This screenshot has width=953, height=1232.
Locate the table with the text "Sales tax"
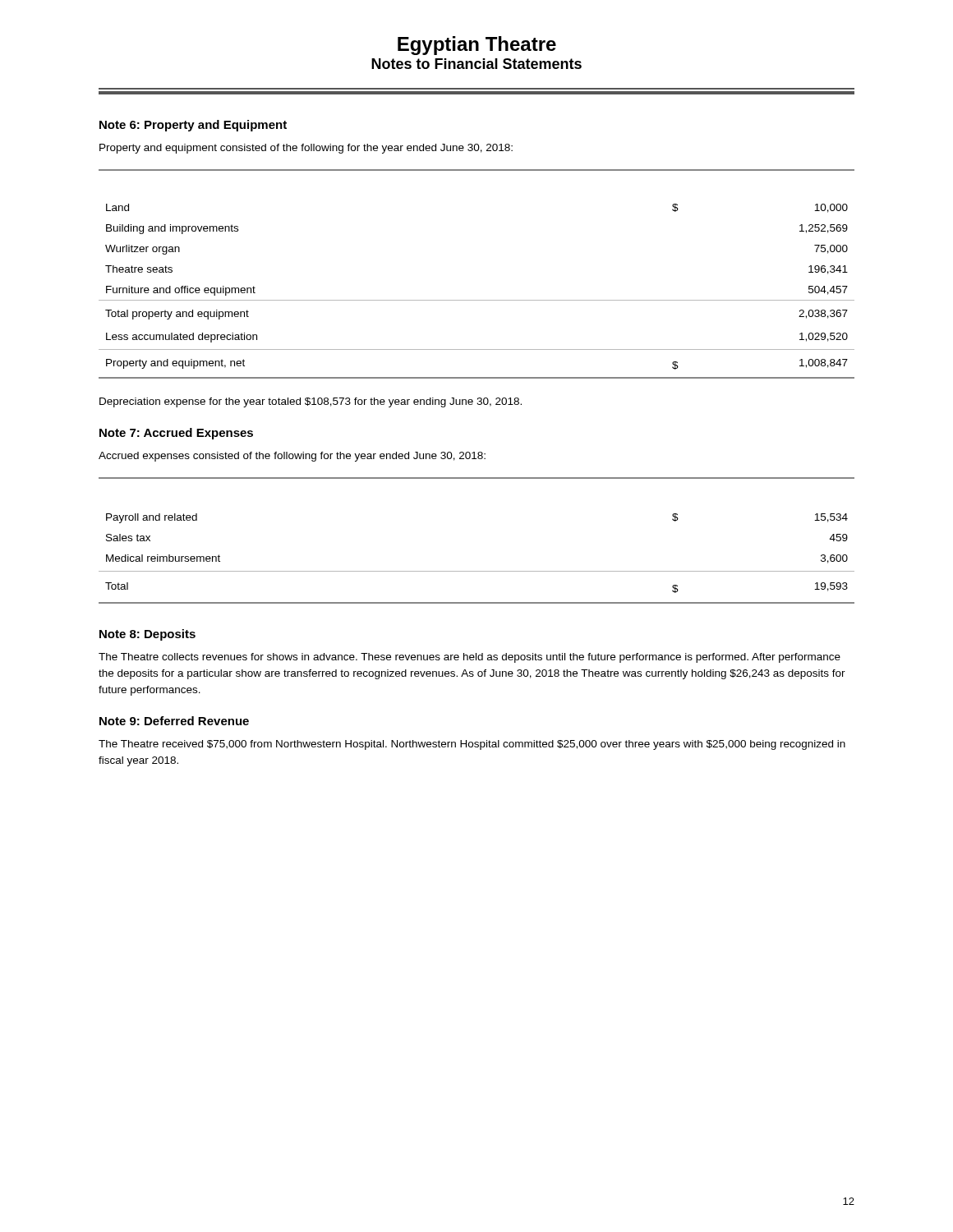tap(476, 540)
